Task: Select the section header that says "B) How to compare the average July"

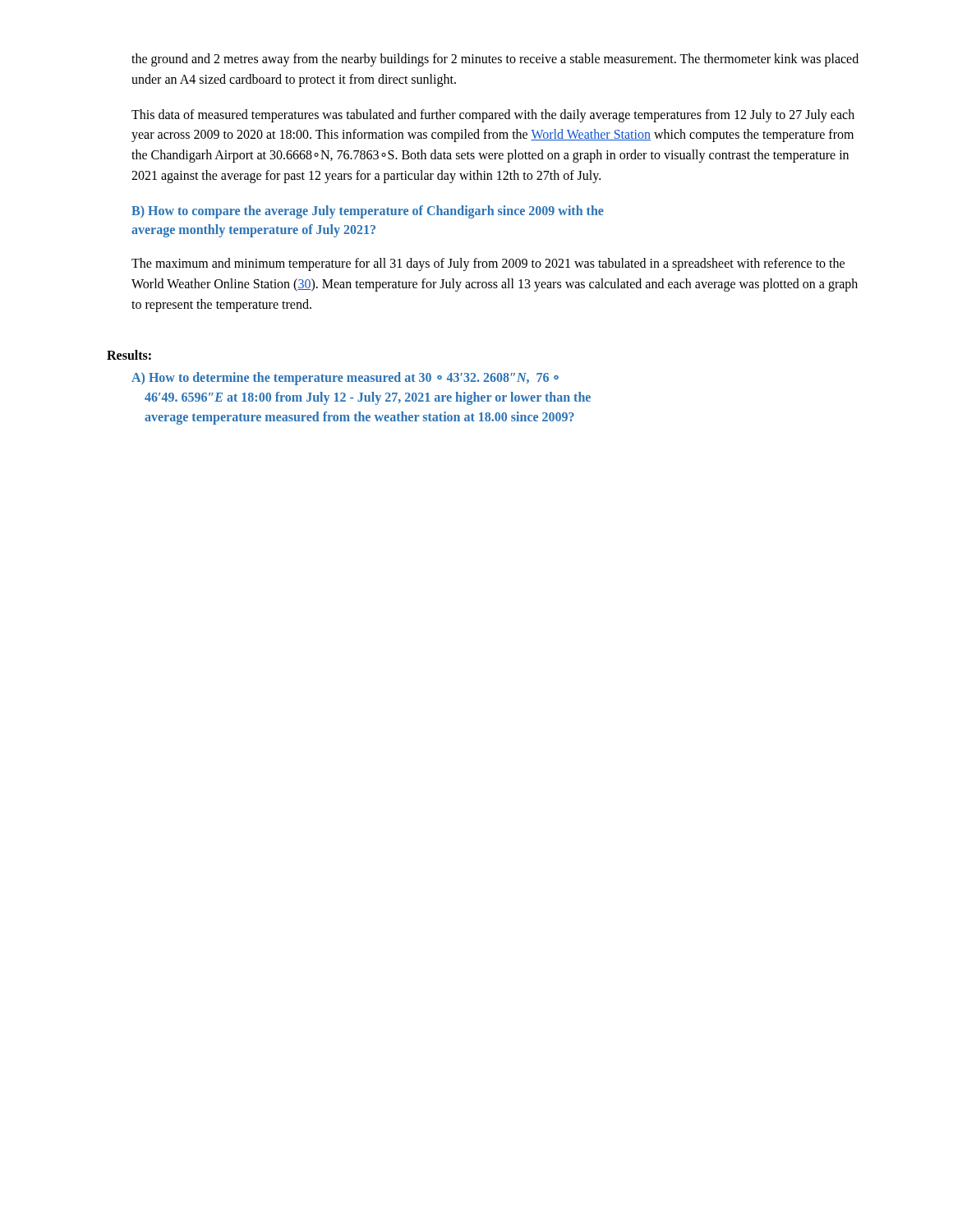Action: tap(368, 220)
